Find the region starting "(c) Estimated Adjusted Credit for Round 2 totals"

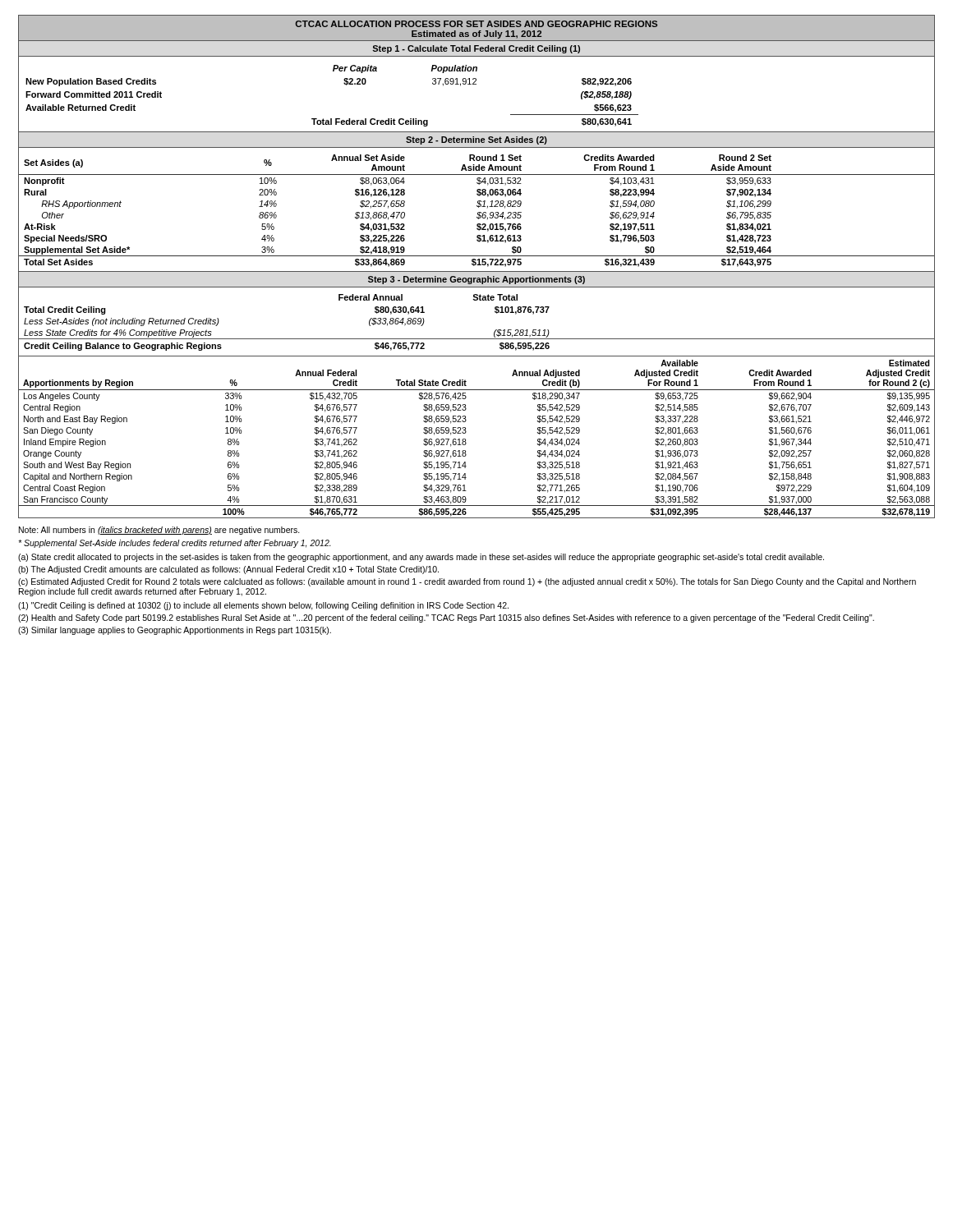467,586
